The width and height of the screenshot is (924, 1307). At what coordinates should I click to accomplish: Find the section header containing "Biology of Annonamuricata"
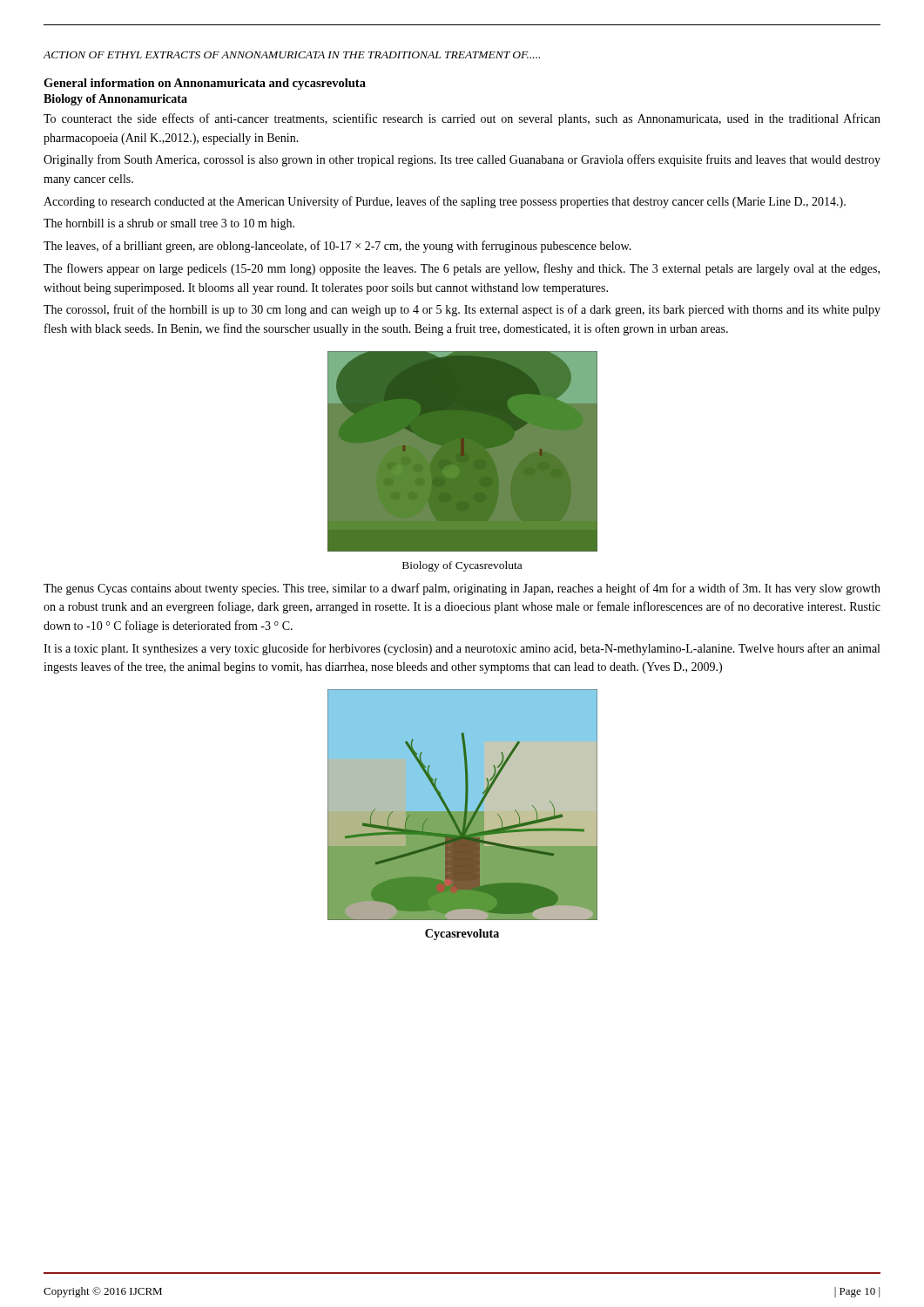pos(115,99)
